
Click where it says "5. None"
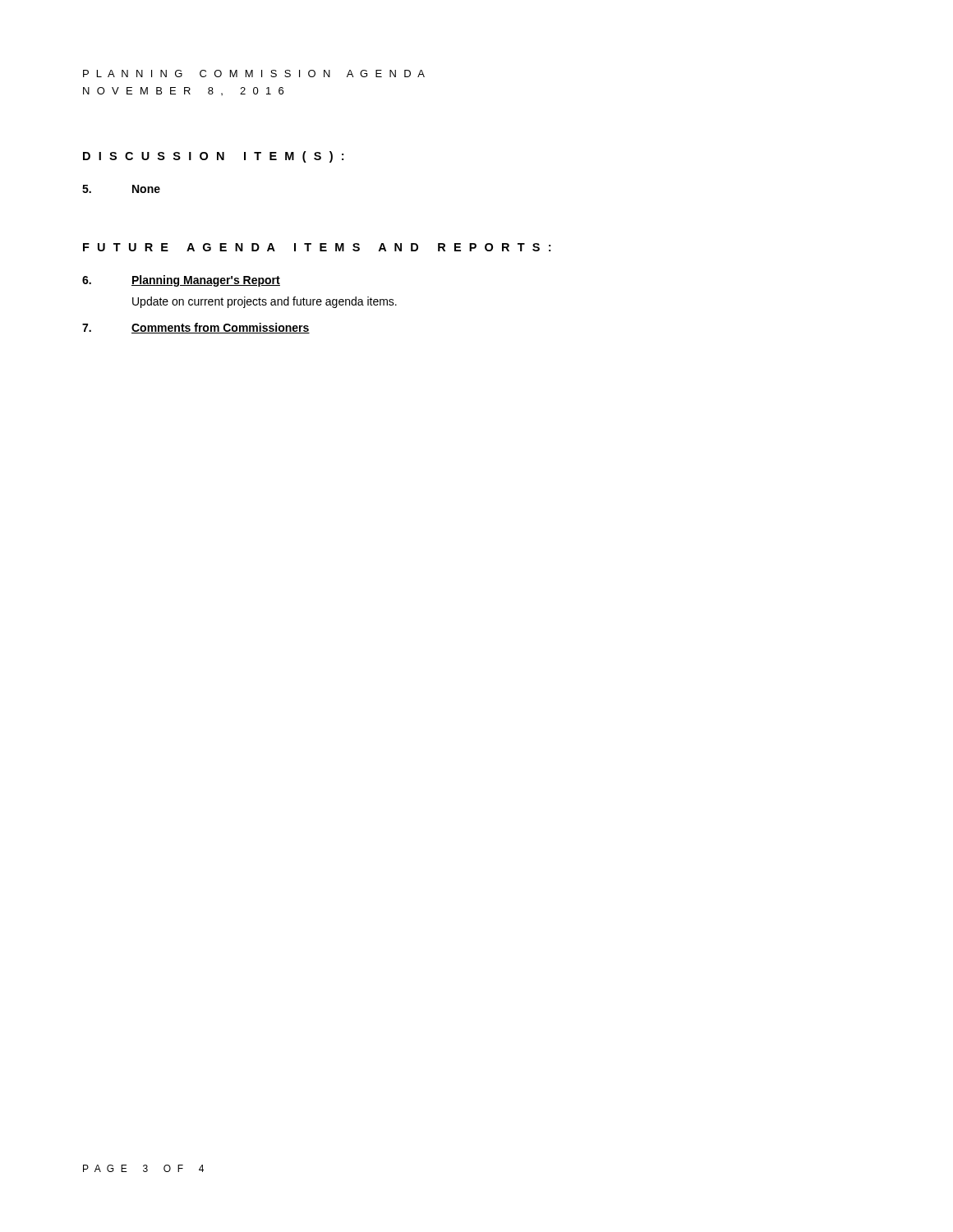click(x=87, y=188)
